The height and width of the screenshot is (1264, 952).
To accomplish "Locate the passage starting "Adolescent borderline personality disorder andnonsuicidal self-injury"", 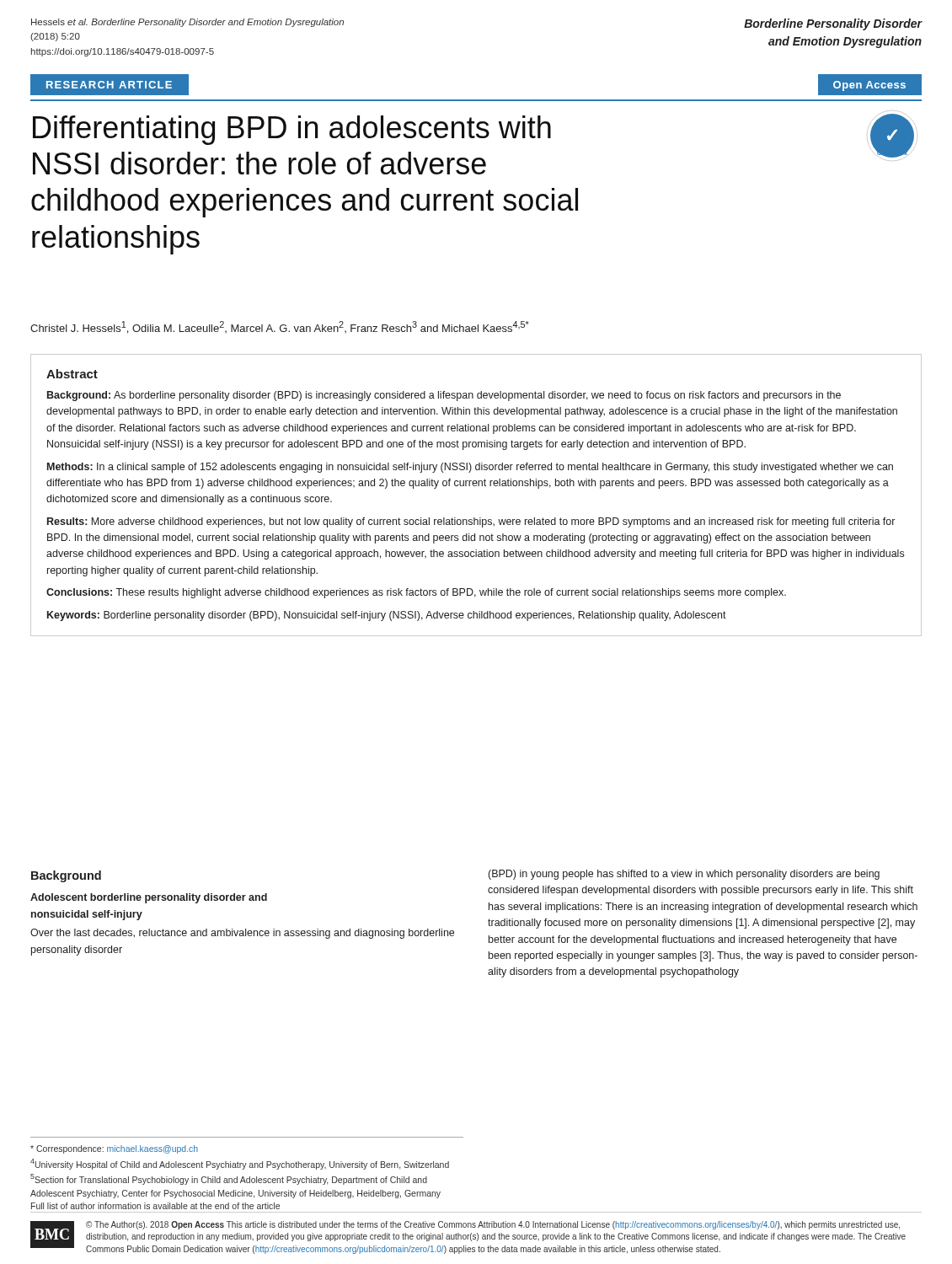I will [x=149, y=906].
